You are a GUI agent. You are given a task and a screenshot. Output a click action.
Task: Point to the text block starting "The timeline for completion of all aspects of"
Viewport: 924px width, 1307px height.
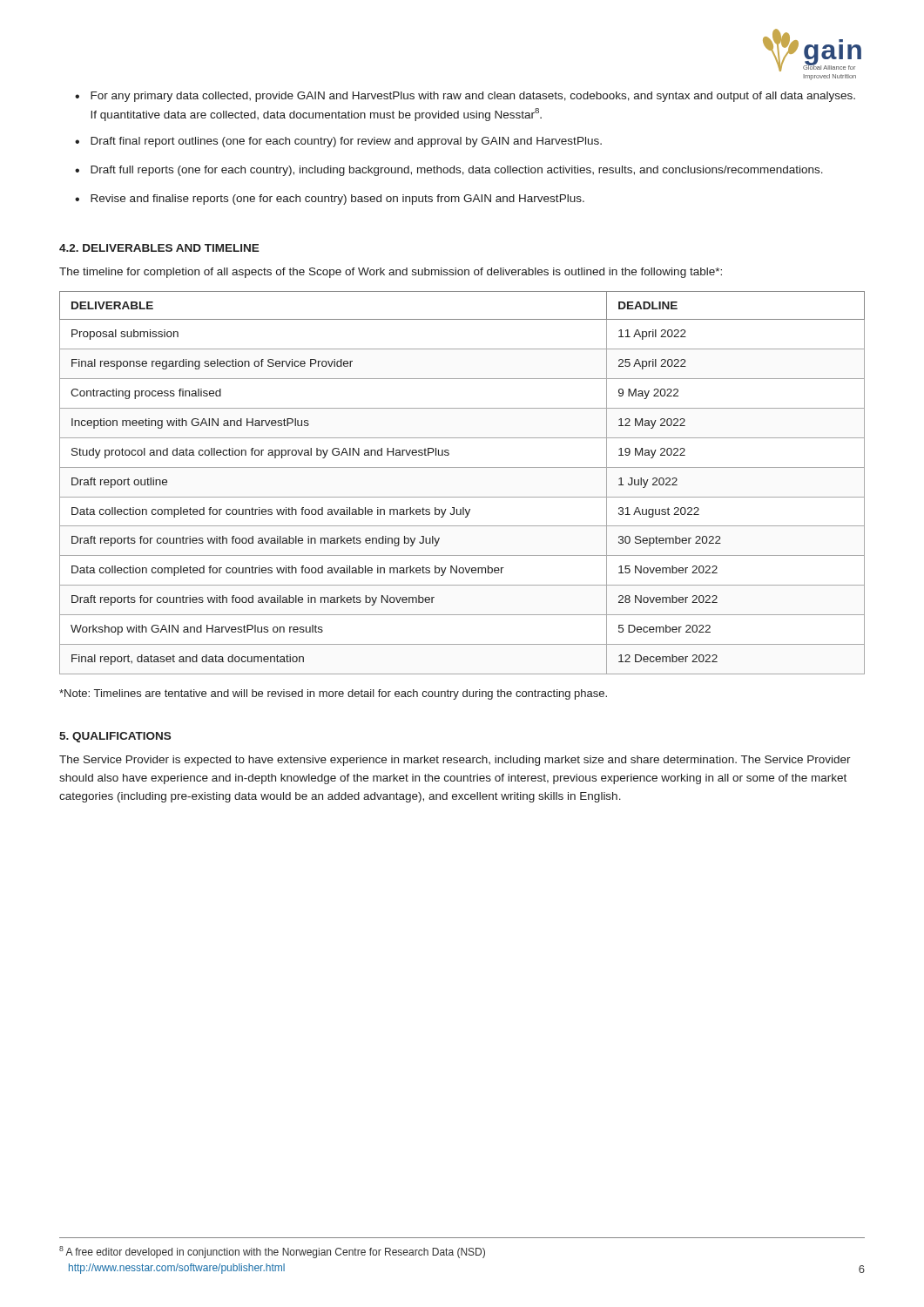(391, 271)
